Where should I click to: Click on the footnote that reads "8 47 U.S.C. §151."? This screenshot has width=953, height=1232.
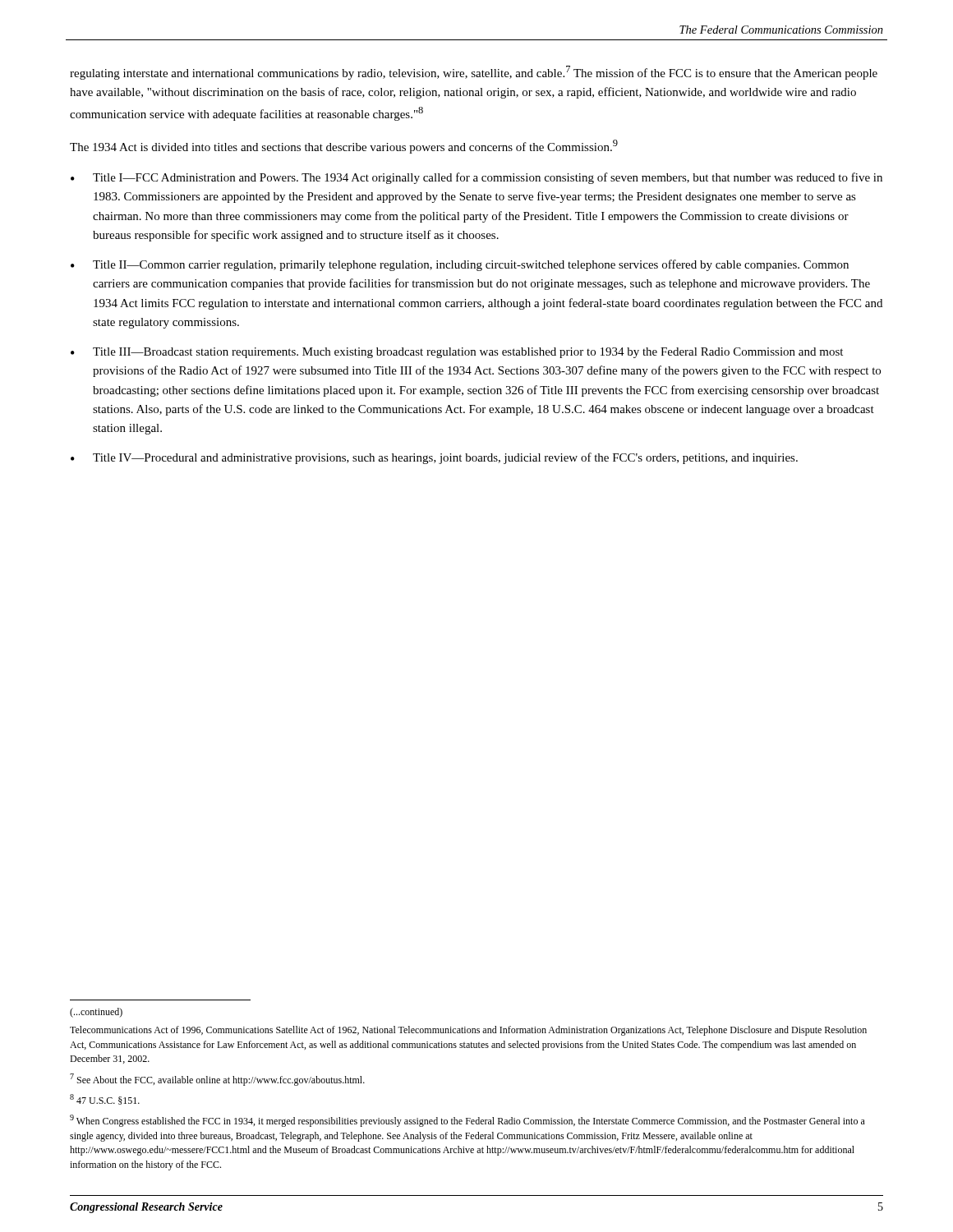pyautogui.click(x=105, y=1099)
